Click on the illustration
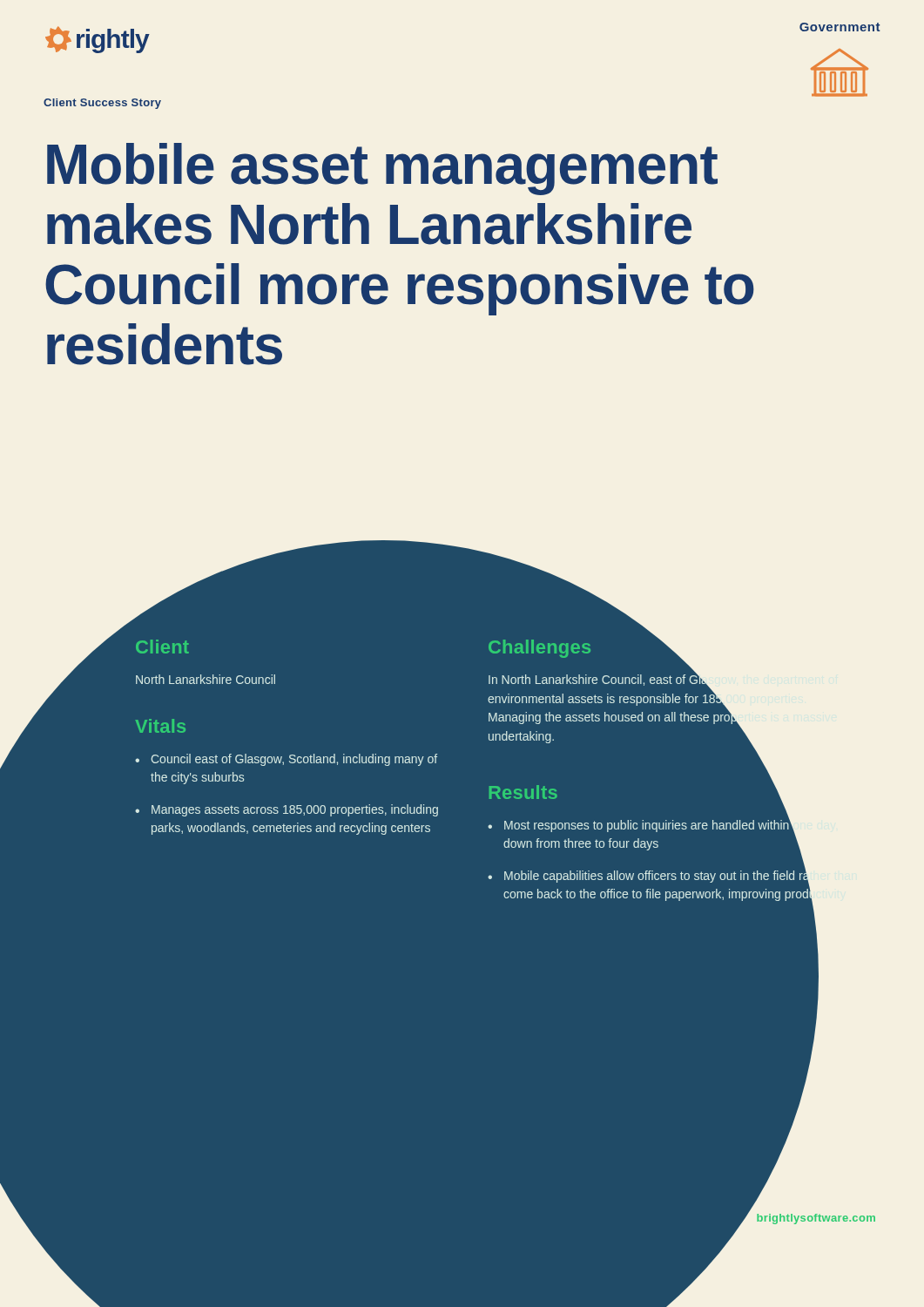This screenshot has height=1307, width=924. pyautogui.click(x=840, y=74)
